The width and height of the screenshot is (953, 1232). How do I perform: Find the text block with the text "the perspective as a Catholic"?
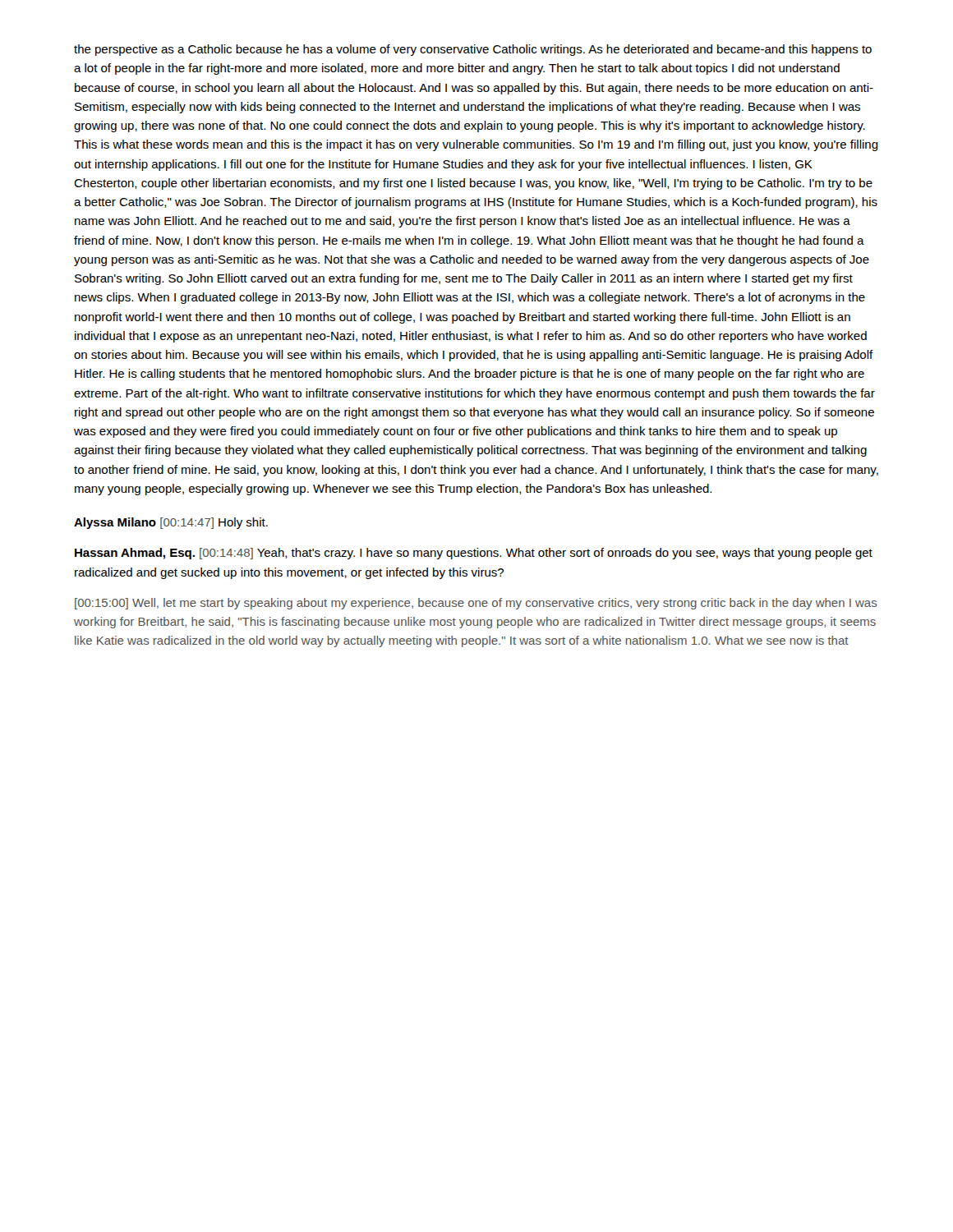476,268
